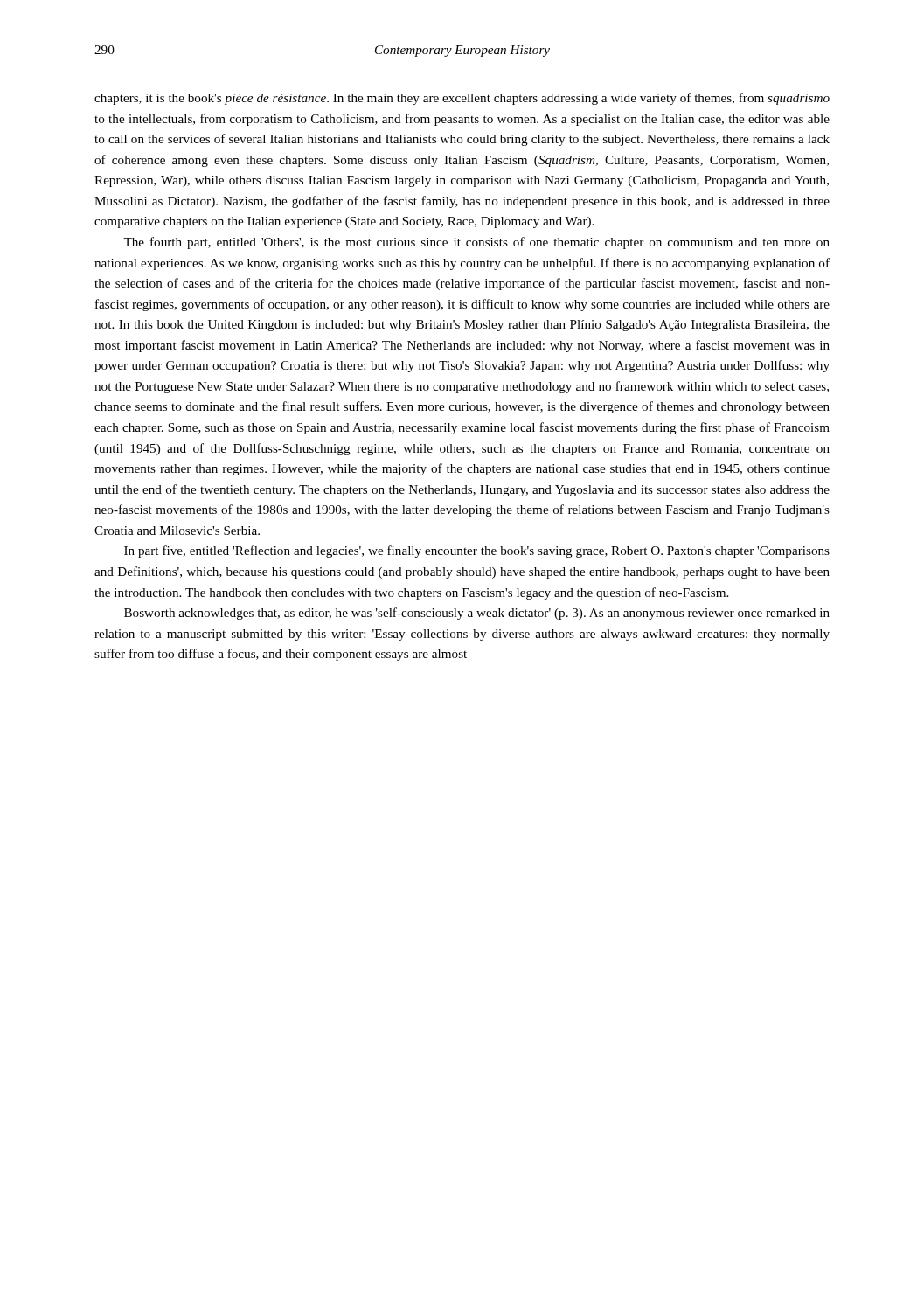Click the passage that begins "chapters, it is the book's pièce"
This screenshot has height=1311, width=924.
(462, 159)
